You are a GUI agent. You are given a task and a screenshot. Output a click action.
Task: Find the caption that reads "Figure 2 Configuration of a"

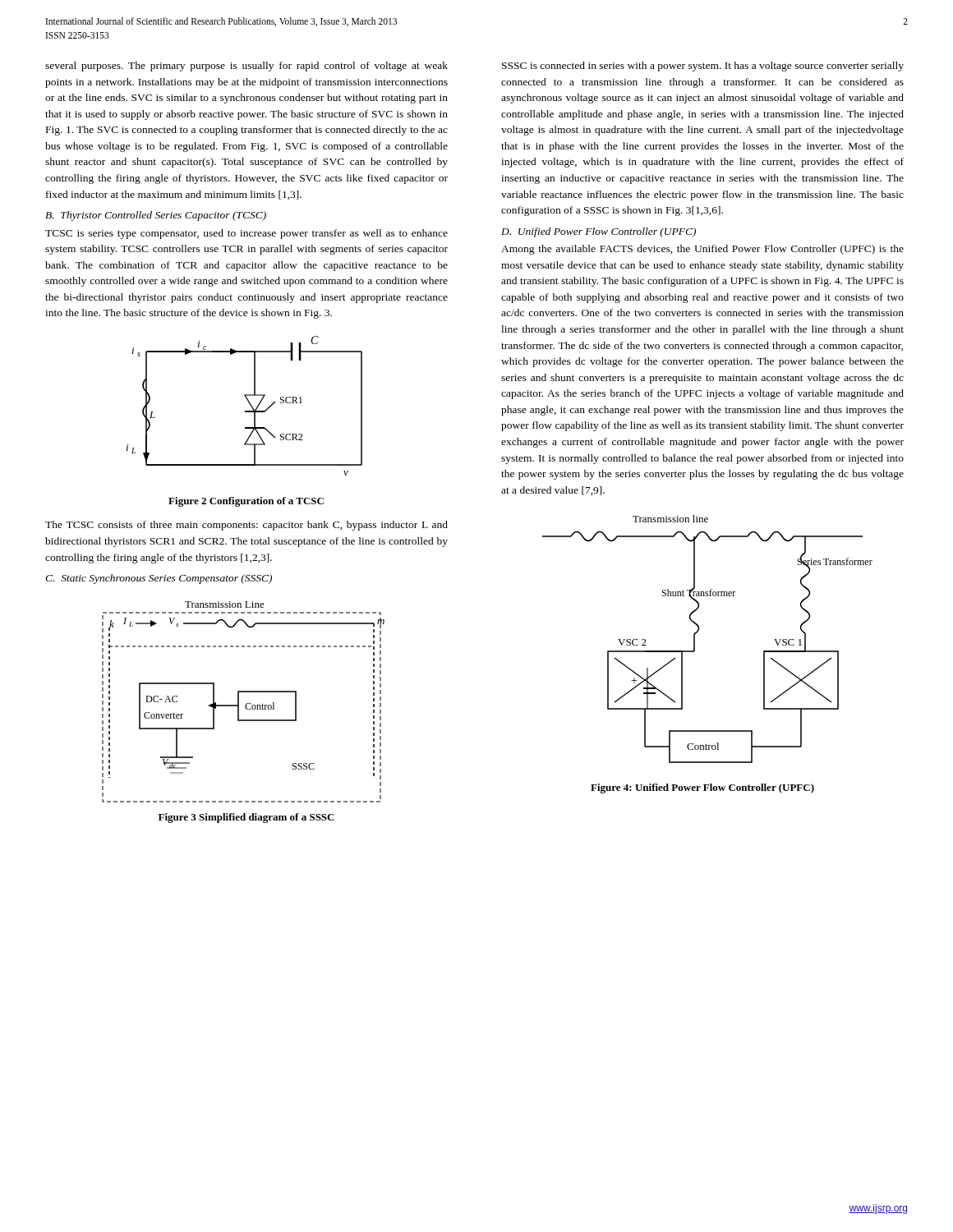246,500
